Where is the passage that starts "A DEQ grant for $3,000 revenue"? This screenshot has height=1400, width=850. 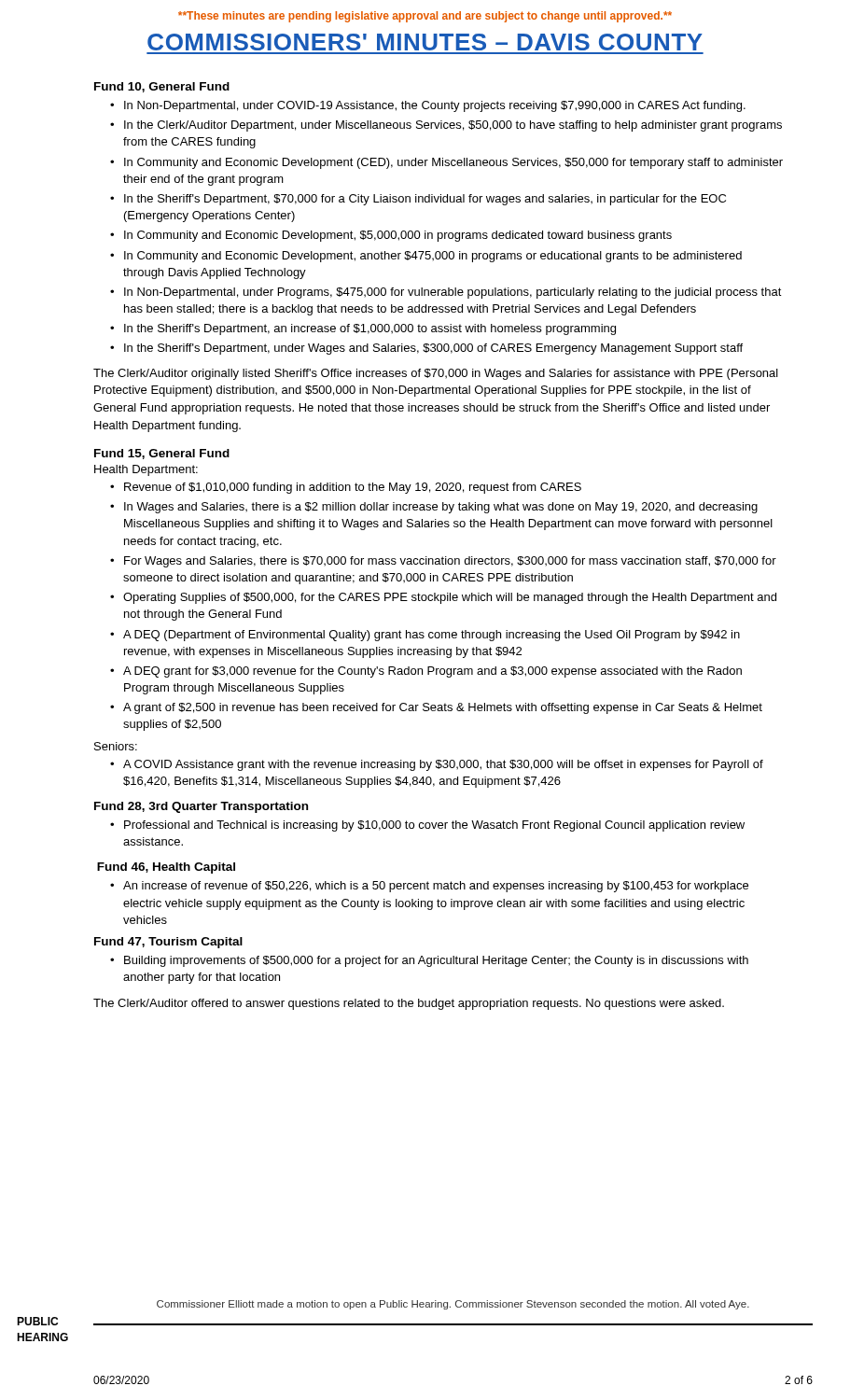pos(433,679)
